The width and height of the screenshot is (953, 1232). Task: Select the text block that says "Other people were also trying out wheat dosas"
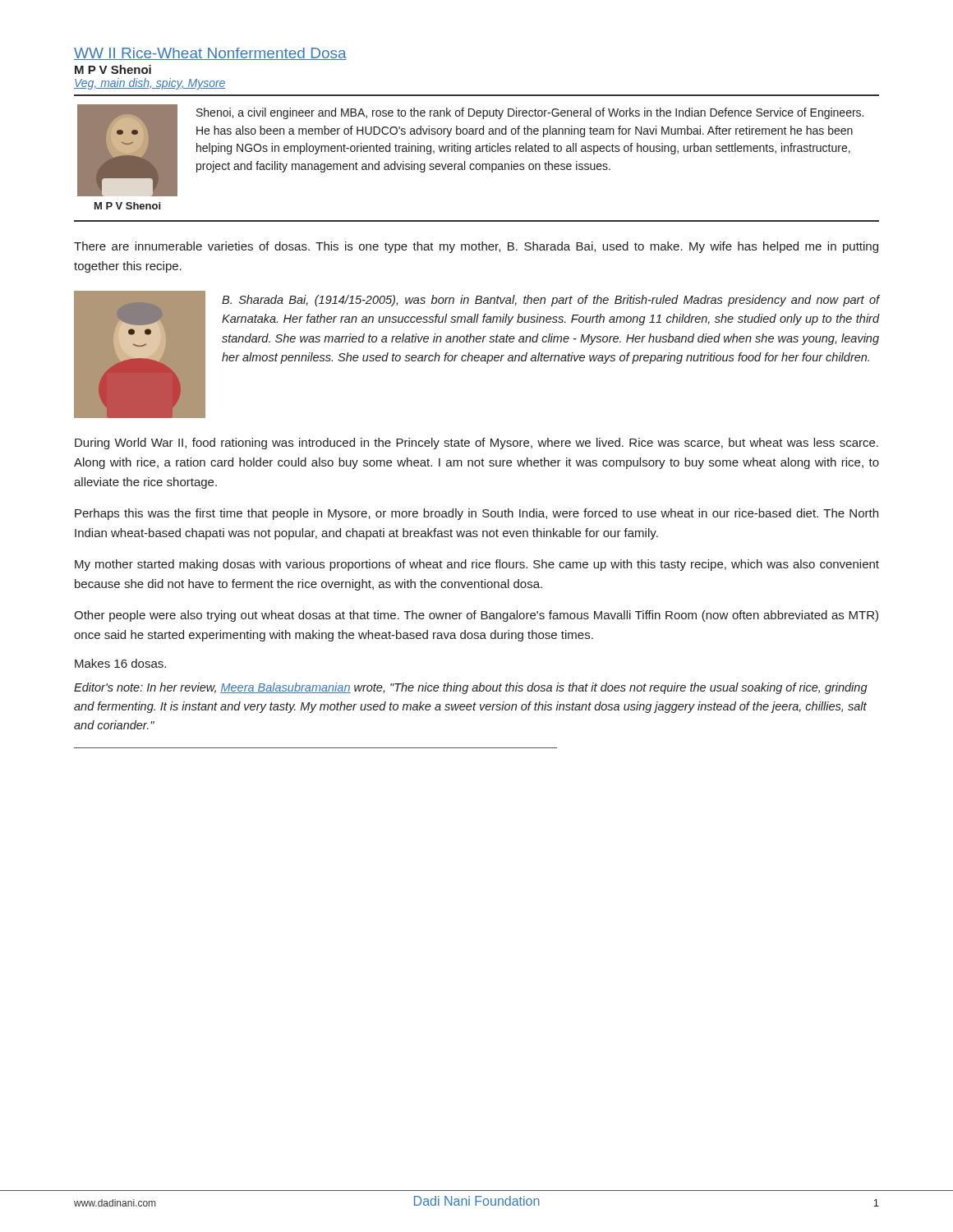[x=476, y=625]
